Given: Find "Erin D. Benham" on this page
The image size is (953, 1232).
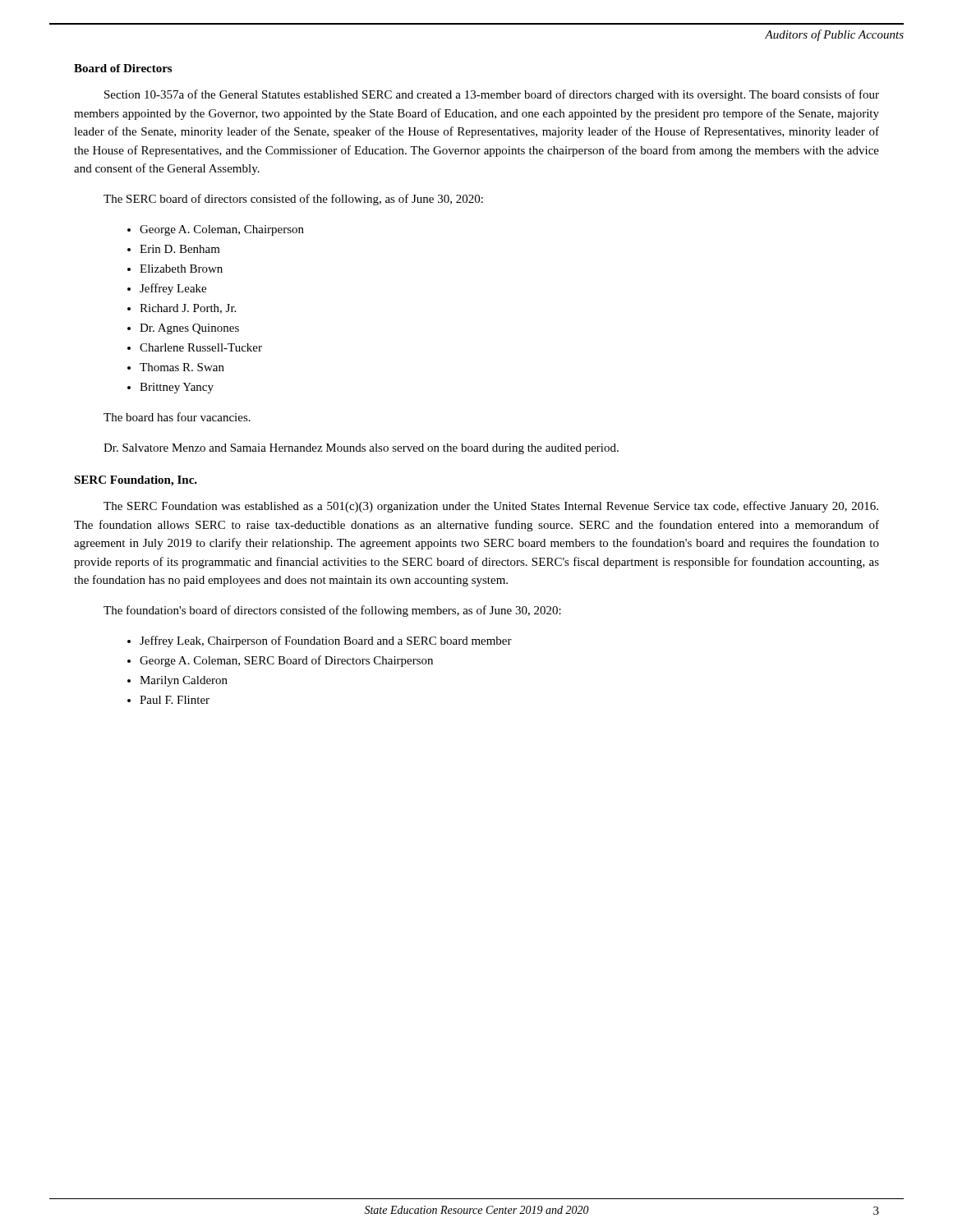Looking at the screenshot, I should pyautogui.click(x=180, y=249).
